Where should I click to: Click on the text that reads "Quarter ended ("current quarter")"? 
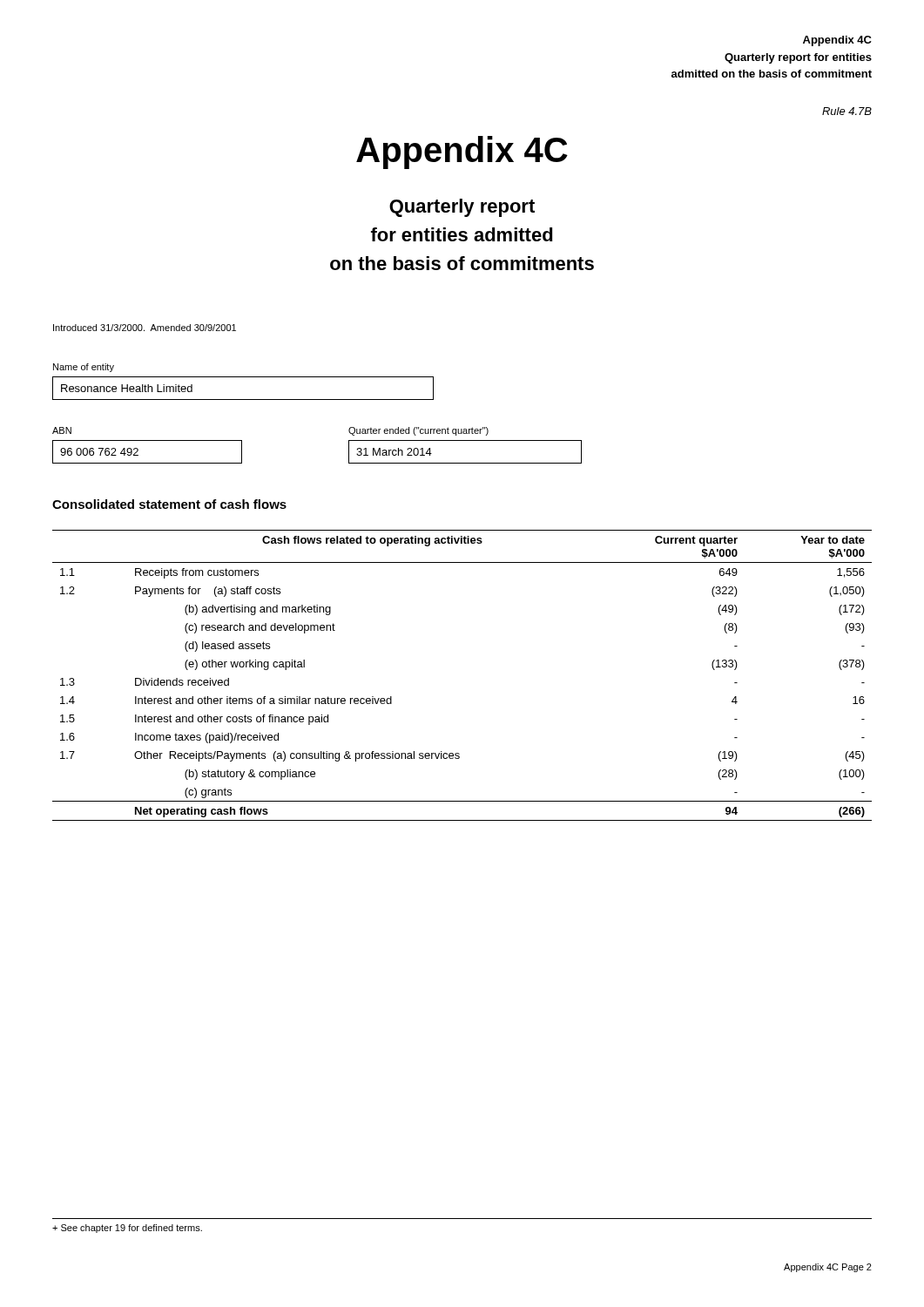[x=419, y=430]
